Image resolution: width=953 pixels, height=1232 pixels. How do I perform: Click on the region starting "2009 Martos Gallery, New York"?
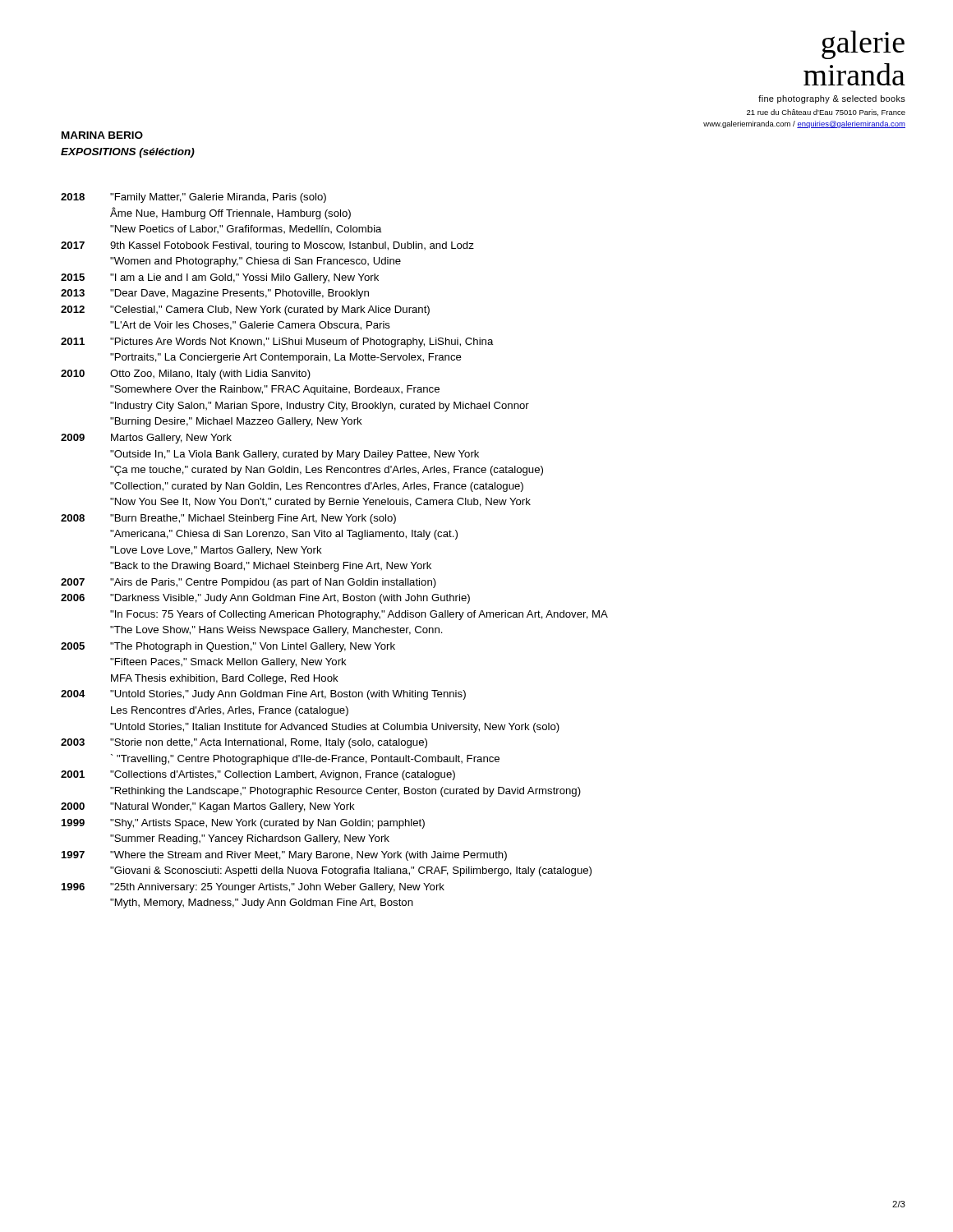[x=483, y=470]
